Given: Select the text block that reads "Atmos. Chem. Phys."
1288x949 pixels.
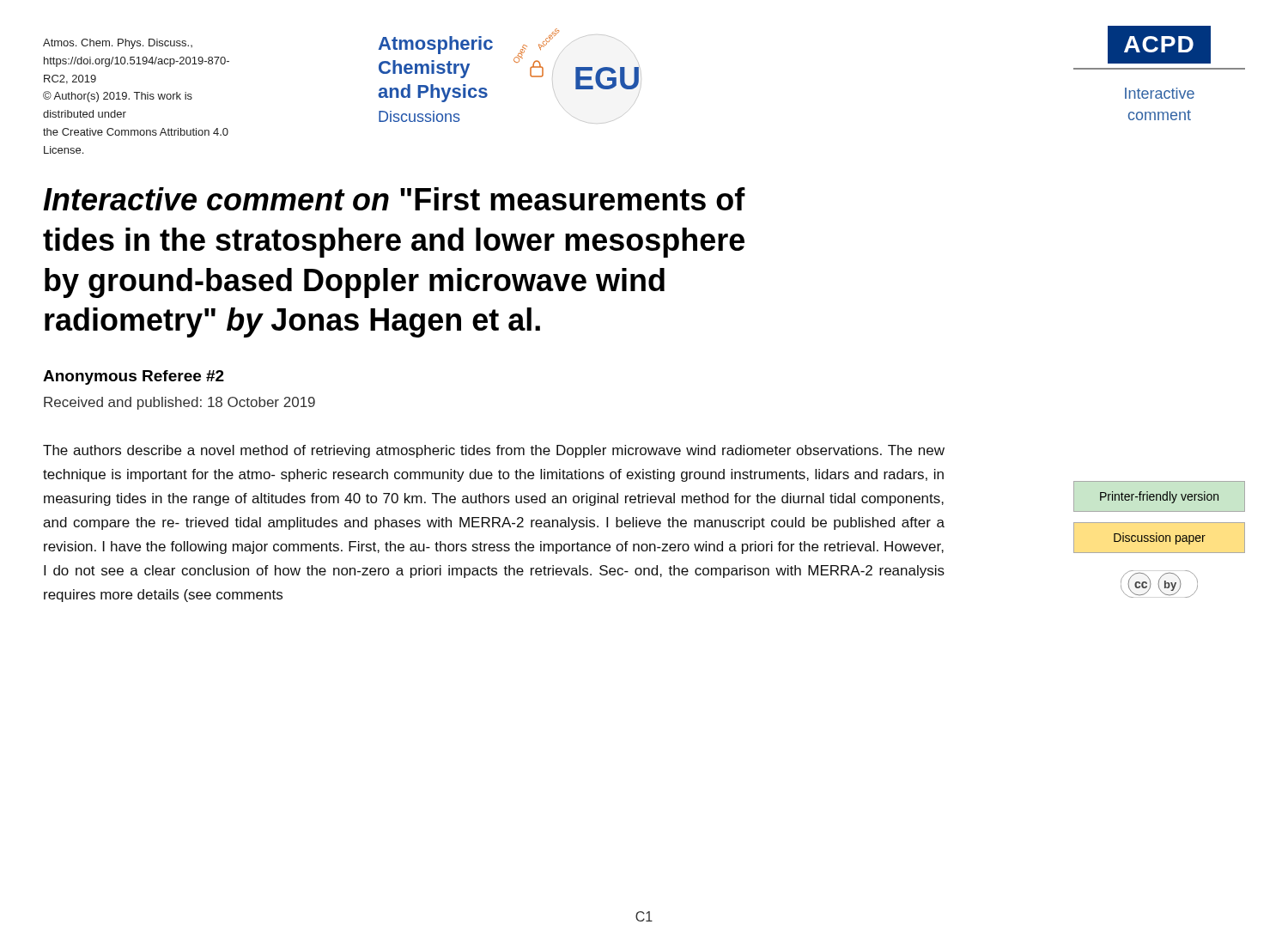Looking at the screenshot, I should click(x=137, y=97).
